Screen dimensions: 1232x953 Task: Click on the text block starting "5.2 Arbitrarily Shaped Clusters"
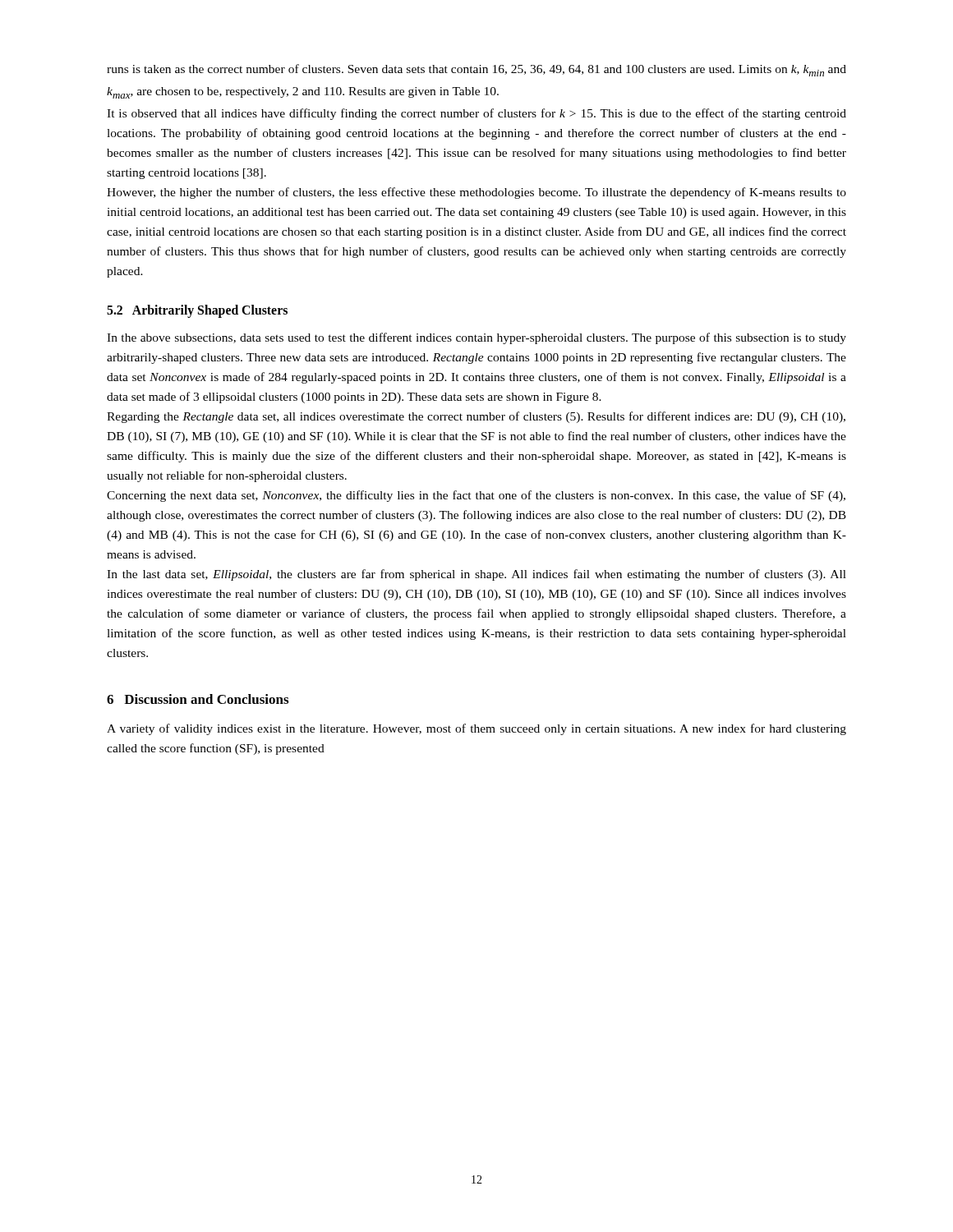point(197,310)
